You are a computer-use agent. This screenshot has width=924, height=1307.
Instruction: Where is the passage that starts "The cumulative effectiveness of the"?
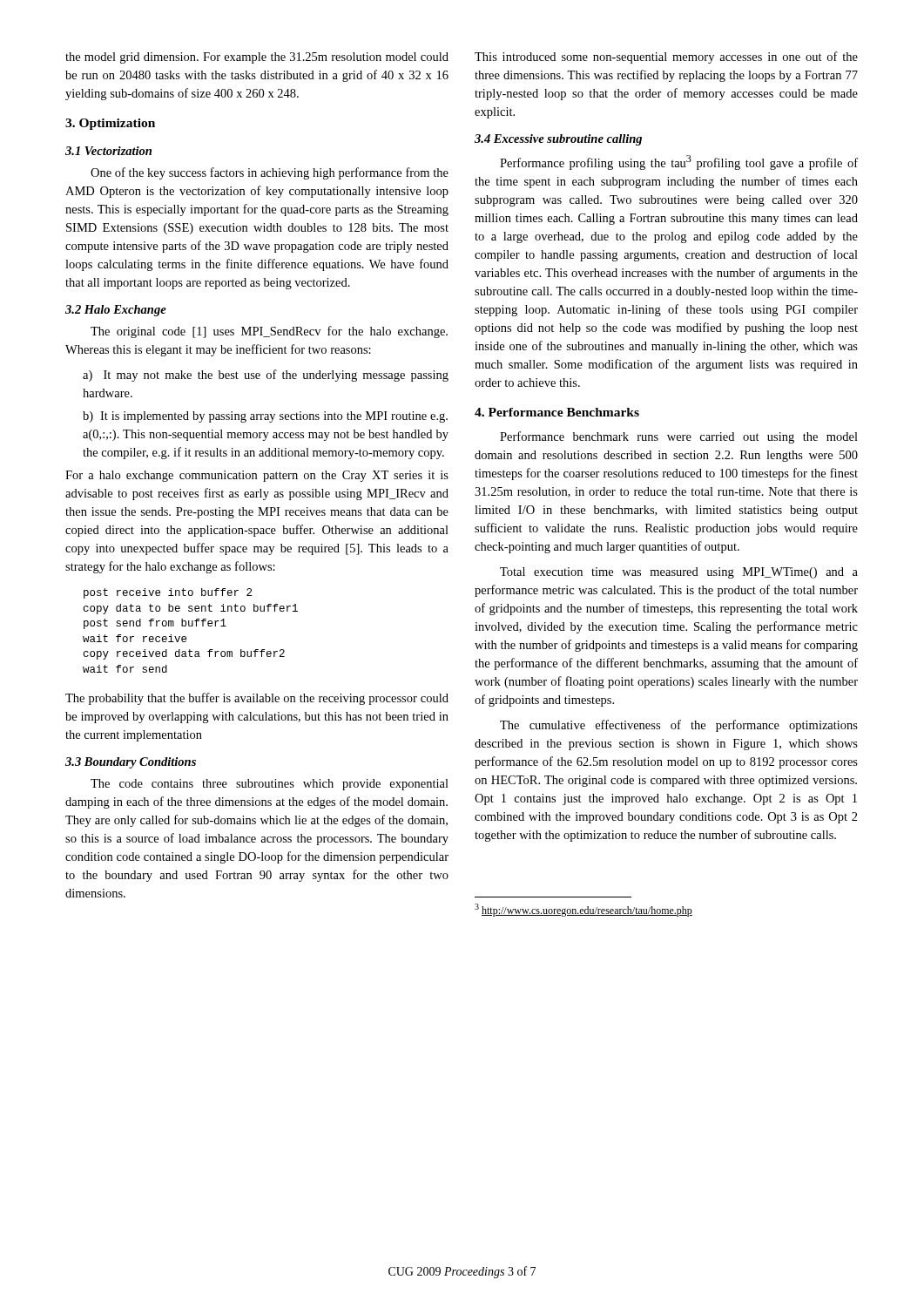click(666, 780)
